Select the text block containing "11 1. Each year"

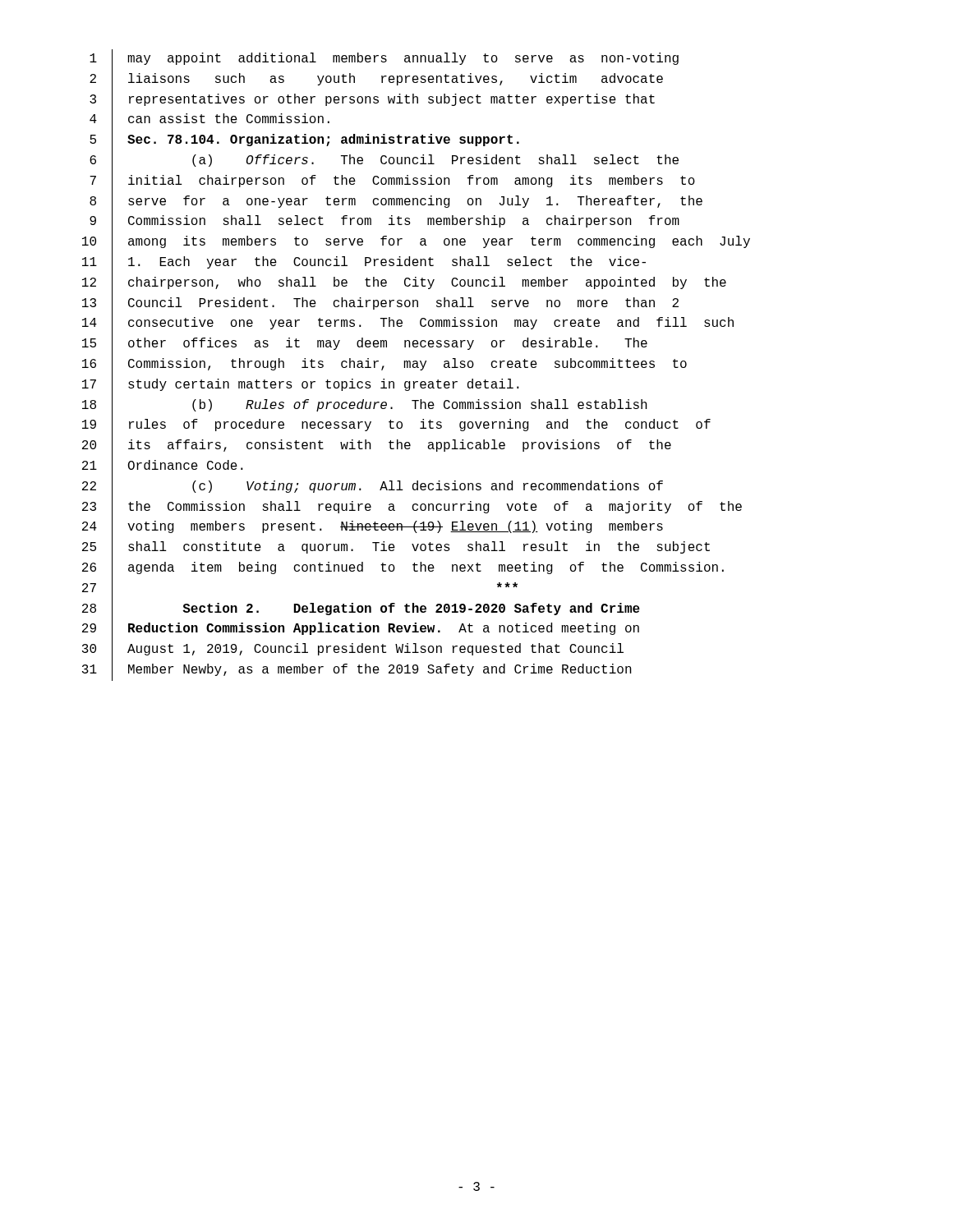[476, 263]
